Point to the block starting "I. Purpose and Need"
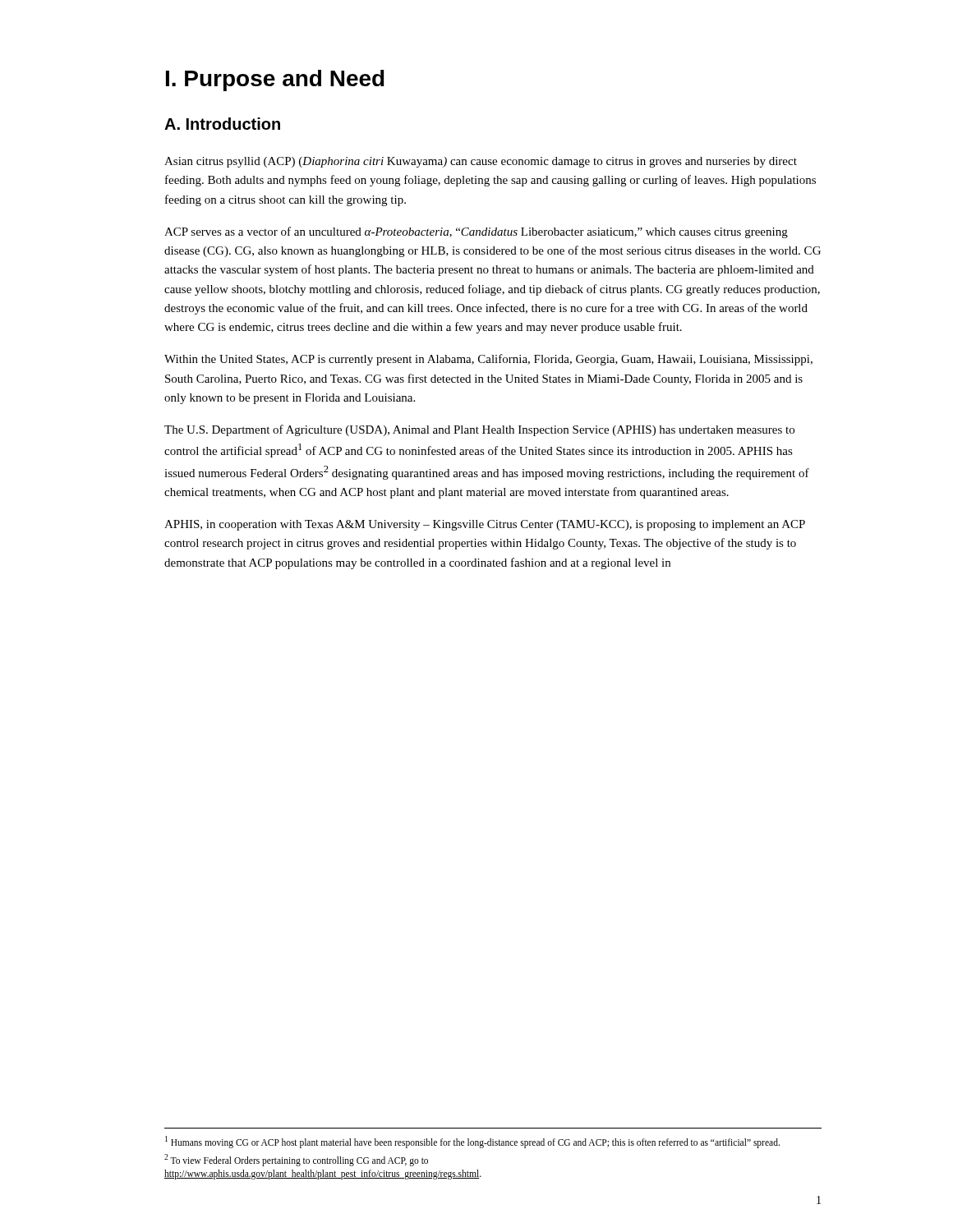Screen dimensions: 1232x953 pyautogui.click(x=275, y=80)
